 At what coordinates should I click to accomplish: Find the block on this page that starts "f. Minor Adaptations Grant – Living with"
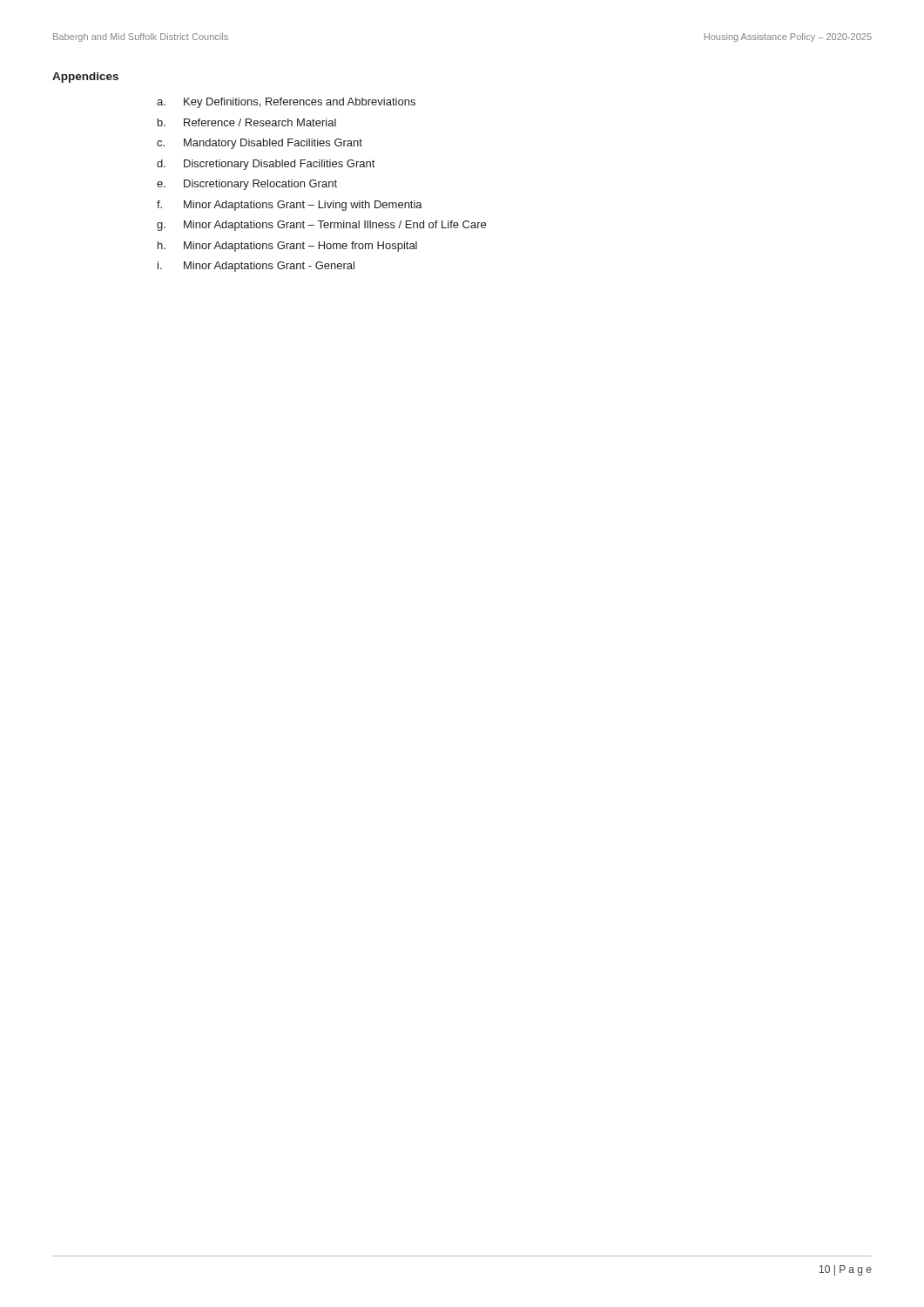[x=289, y=204]
